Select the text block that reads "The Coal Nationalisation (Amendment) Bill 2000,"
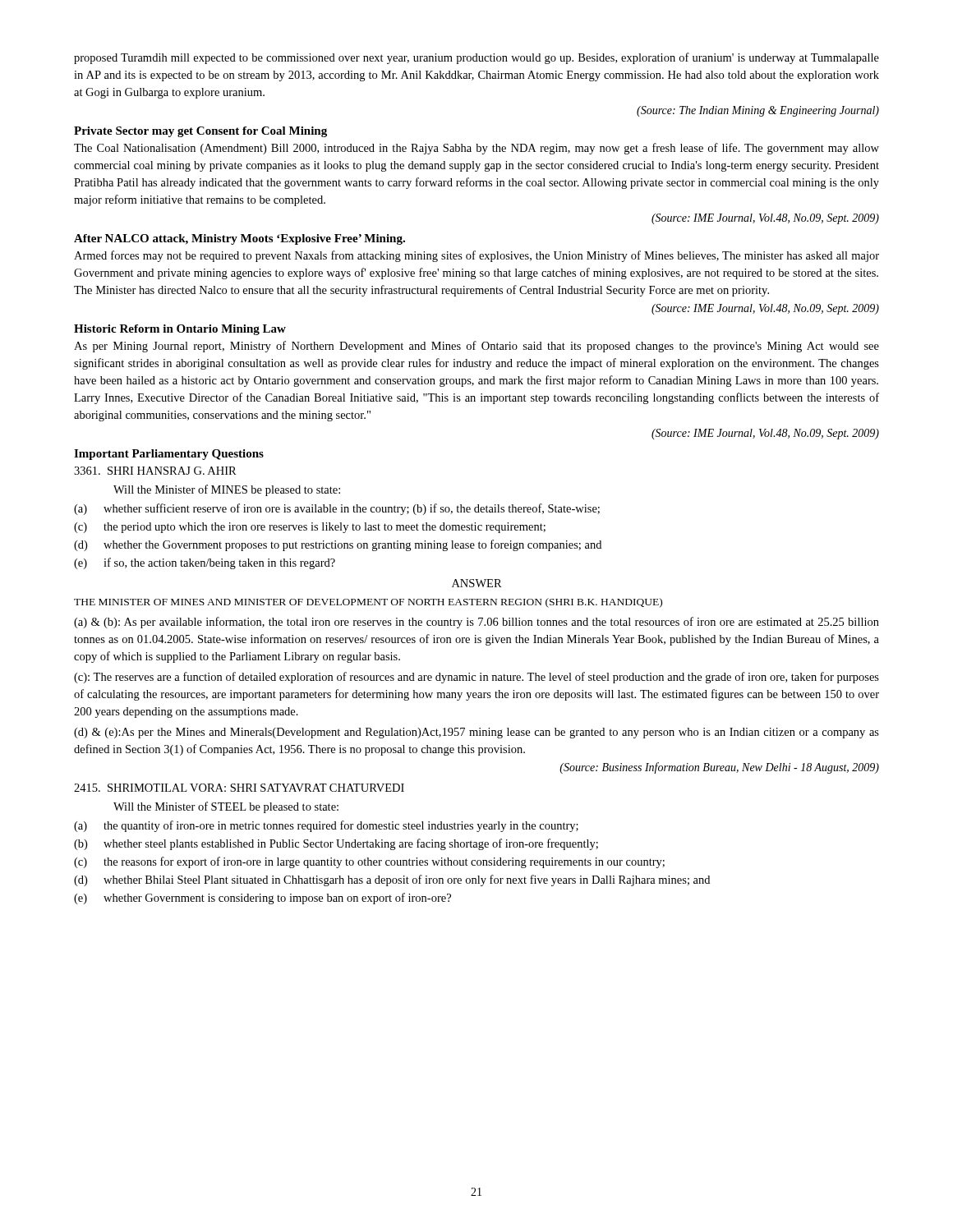953x1232 pixels. click(x=476, y=174)
